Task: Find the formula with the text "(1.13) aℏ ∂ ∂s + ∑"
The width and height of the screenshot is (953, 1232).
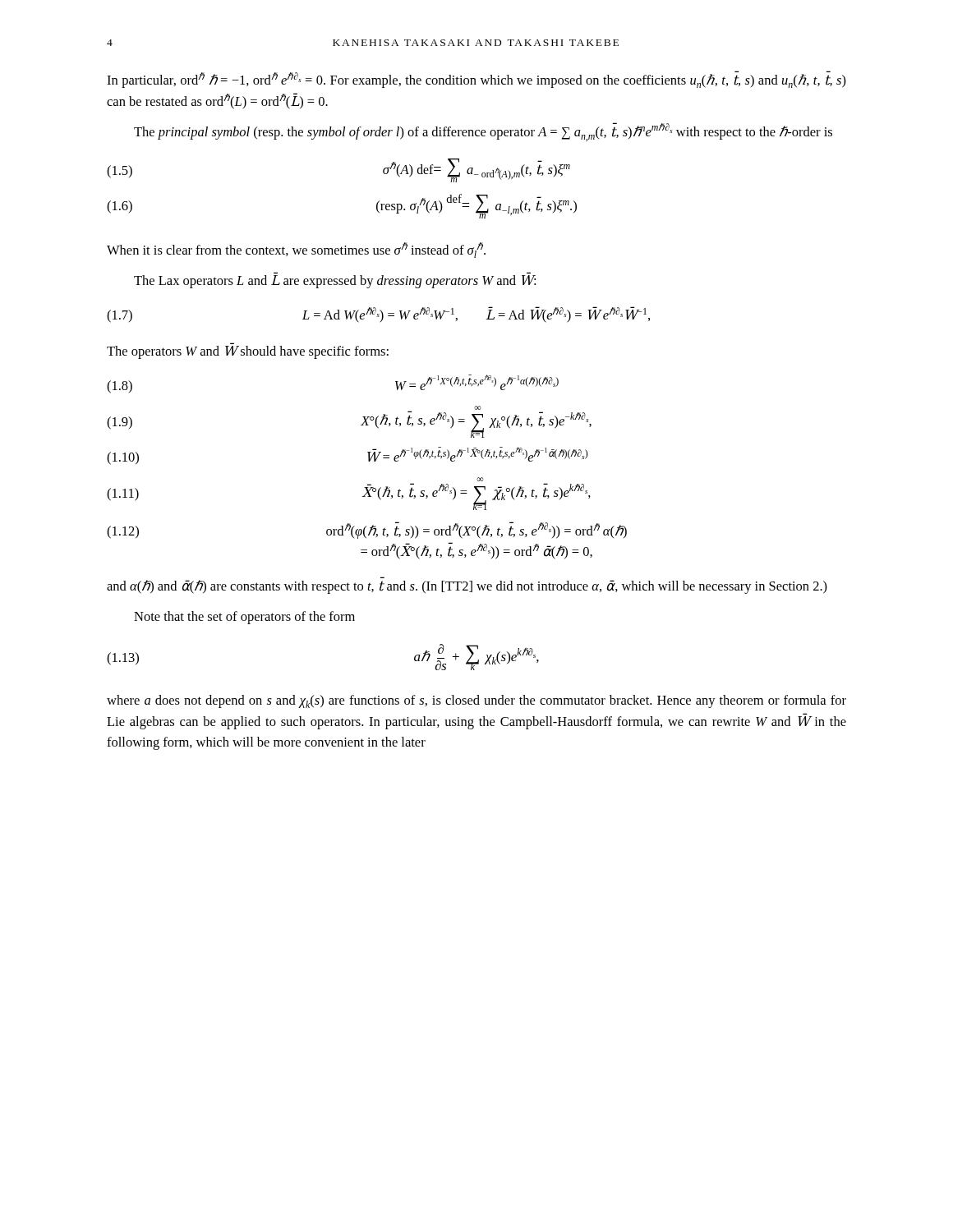Action: tap(109, 657)
